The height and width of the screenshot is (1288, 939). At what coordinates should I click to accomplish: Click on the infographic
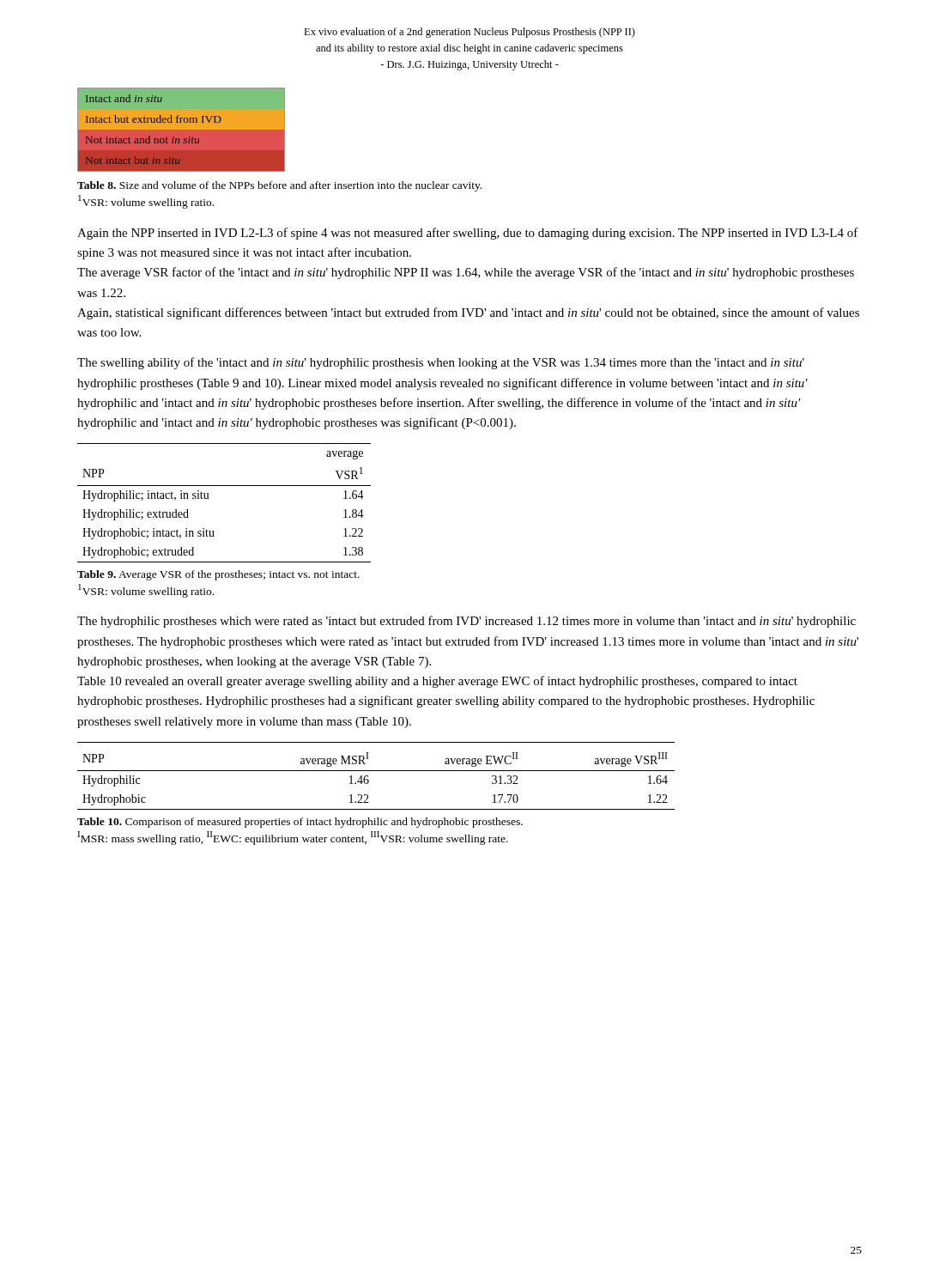(x=470, y=130)
